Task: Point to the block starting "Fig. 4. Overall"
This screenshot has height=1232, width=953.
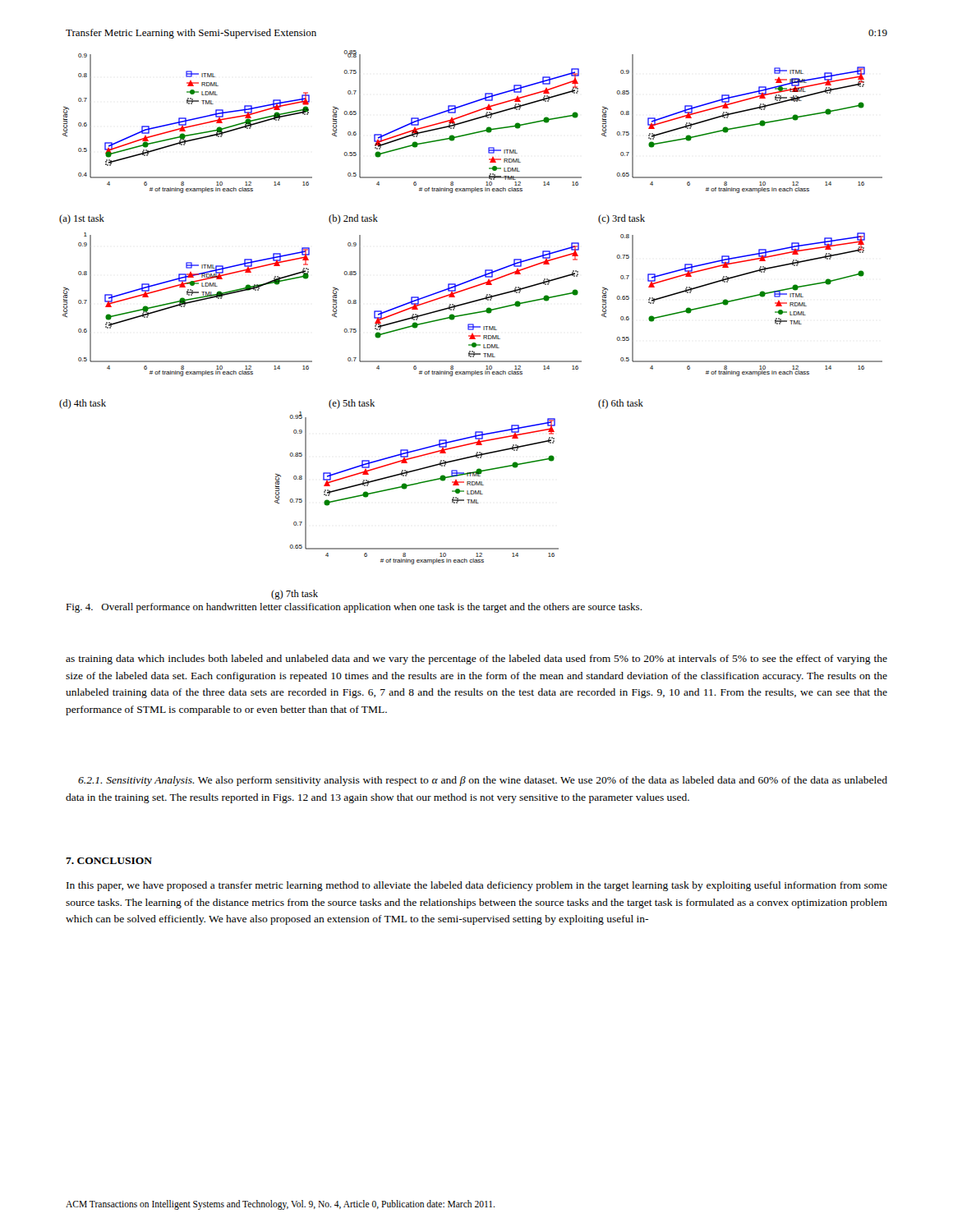Action: click(x=354, y=607)
